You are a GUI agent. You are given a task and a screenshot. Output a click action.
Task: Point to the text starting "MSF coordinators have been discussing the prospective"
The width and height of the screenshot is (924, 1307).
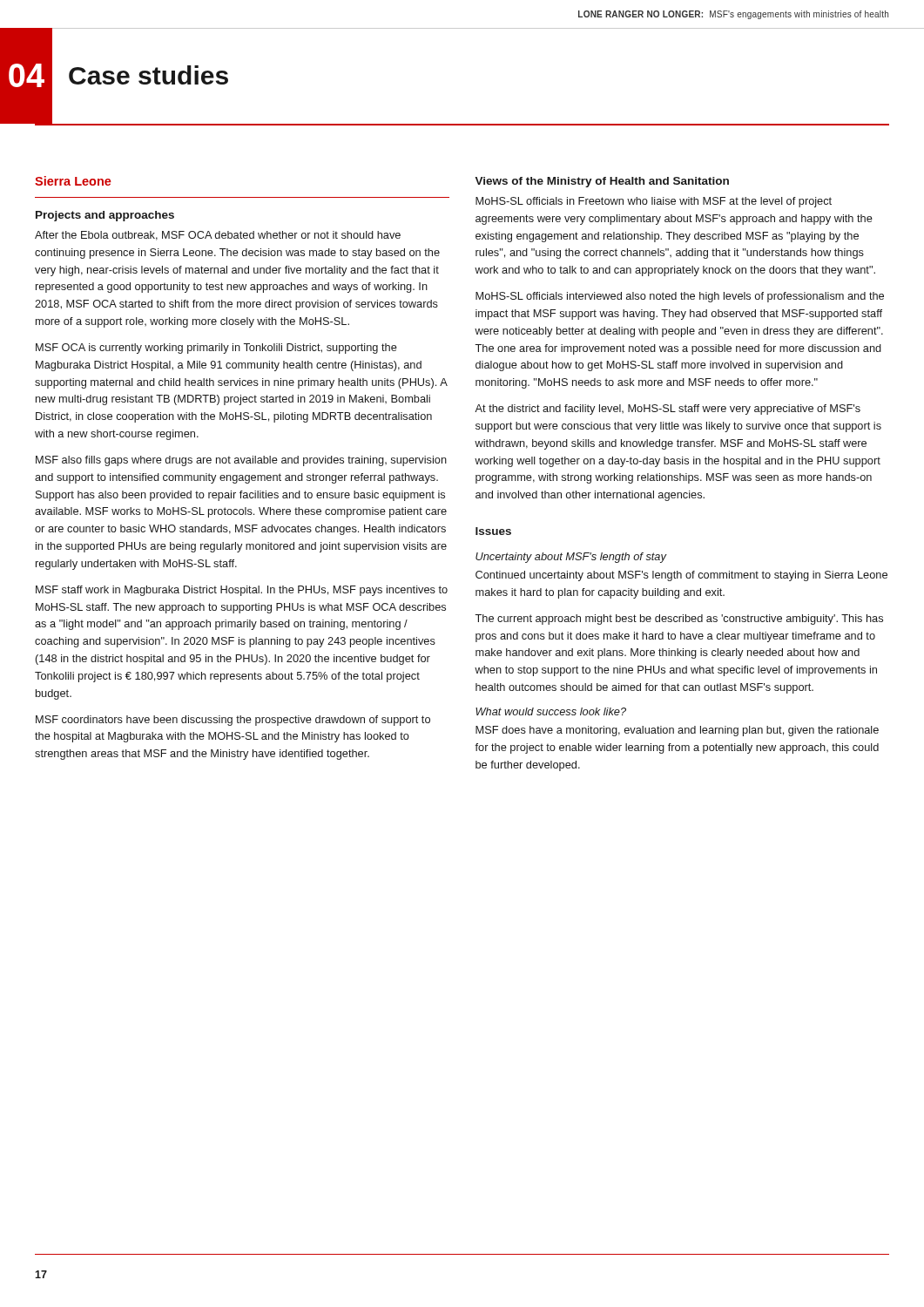point(242,736)
